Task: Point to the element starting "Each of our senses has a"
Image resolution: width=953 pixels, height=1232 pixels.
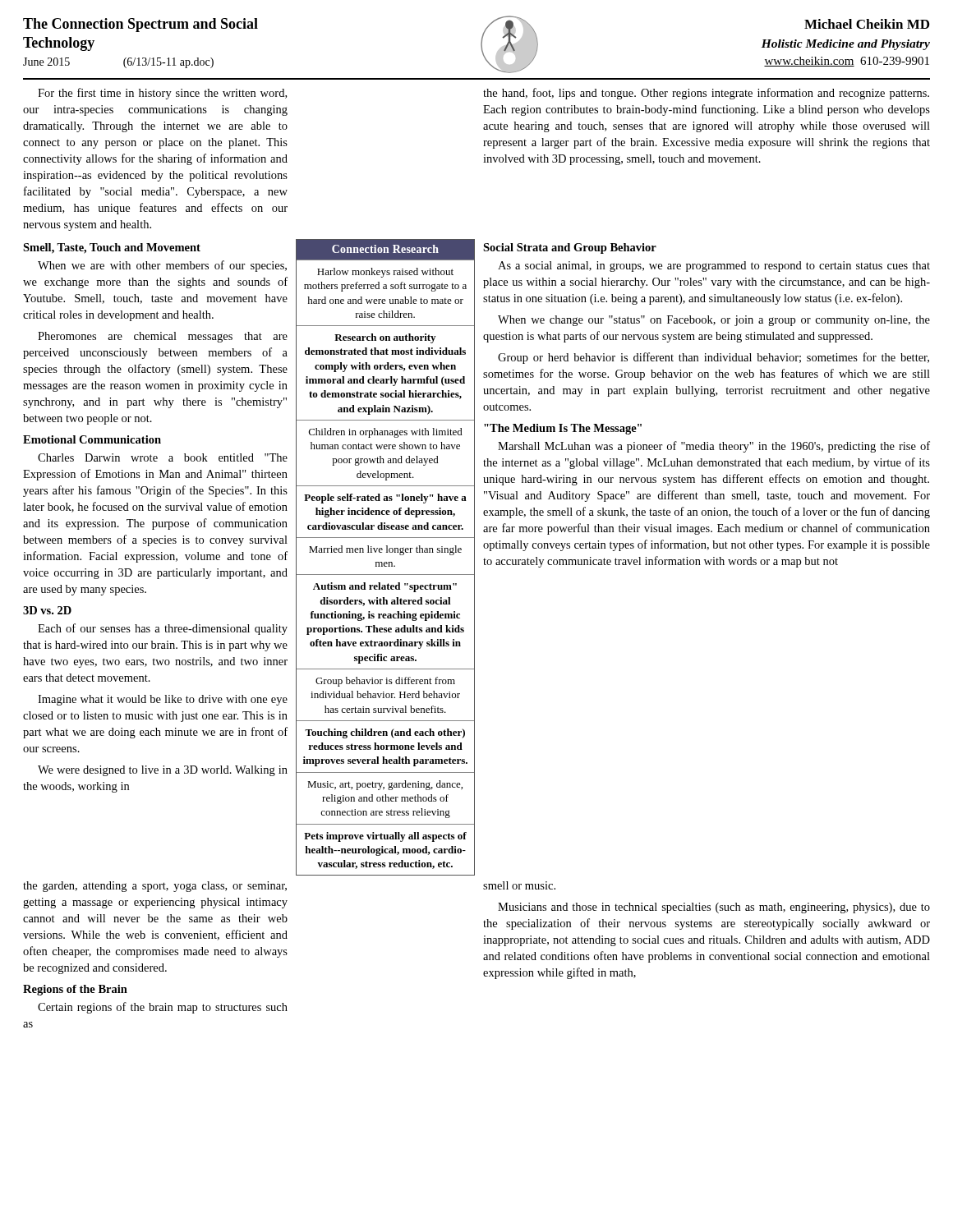Action: (x=155, y=707)
